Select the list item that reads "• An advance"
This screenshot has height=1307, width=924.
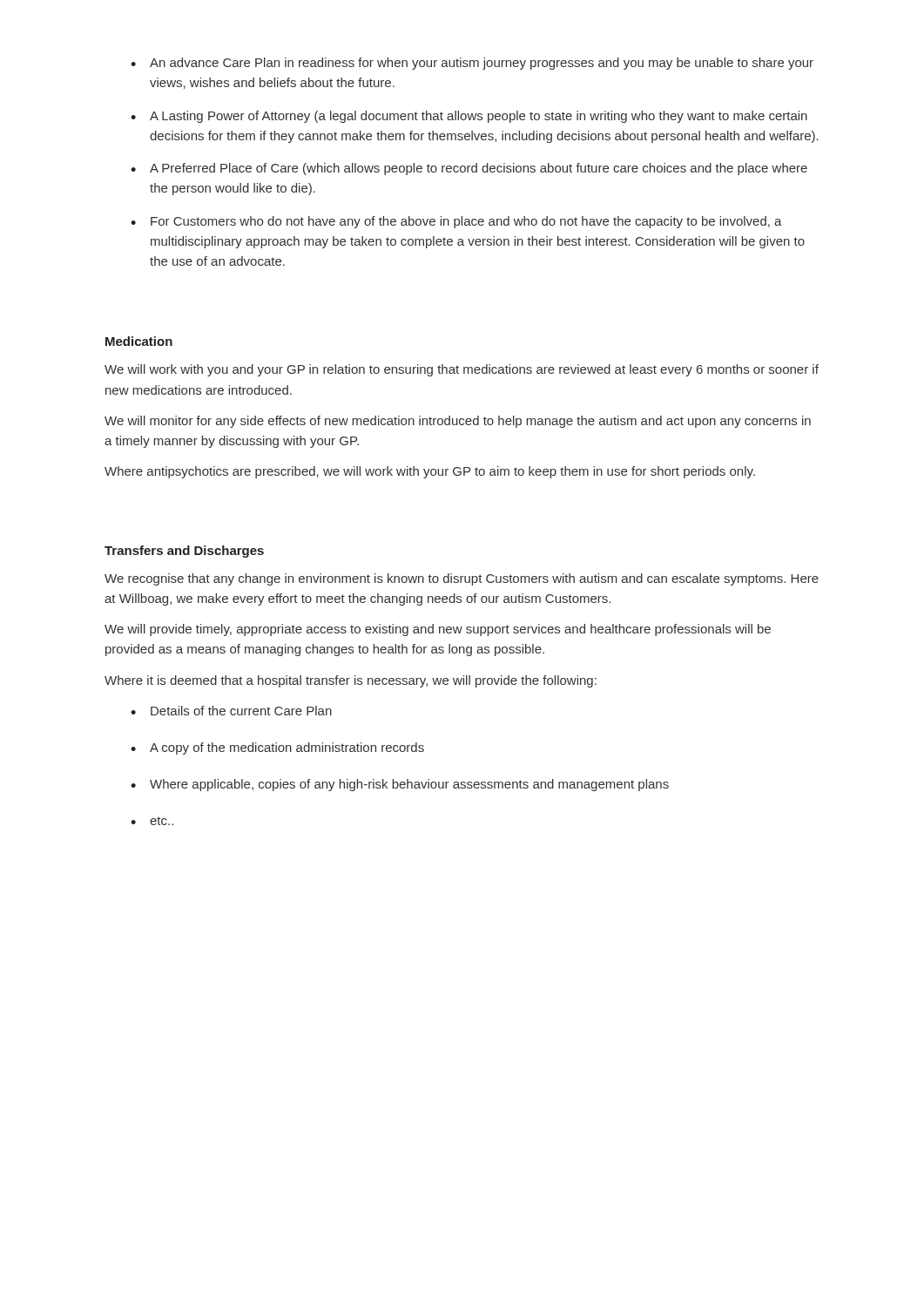(475, 73)
